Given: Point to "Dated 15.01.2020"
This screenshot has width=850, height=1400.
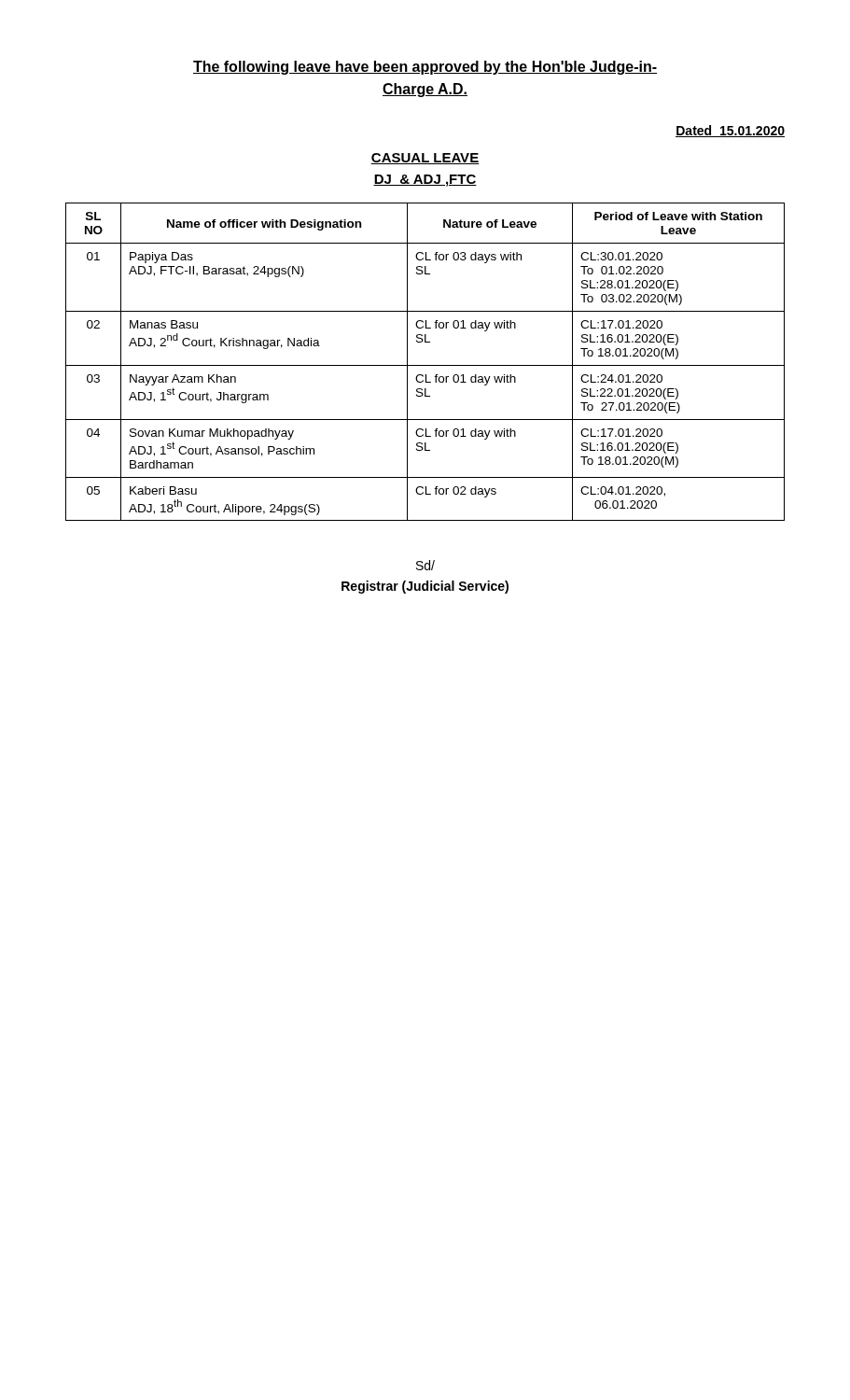Looking at the screenshot, I should pos(730,131).
